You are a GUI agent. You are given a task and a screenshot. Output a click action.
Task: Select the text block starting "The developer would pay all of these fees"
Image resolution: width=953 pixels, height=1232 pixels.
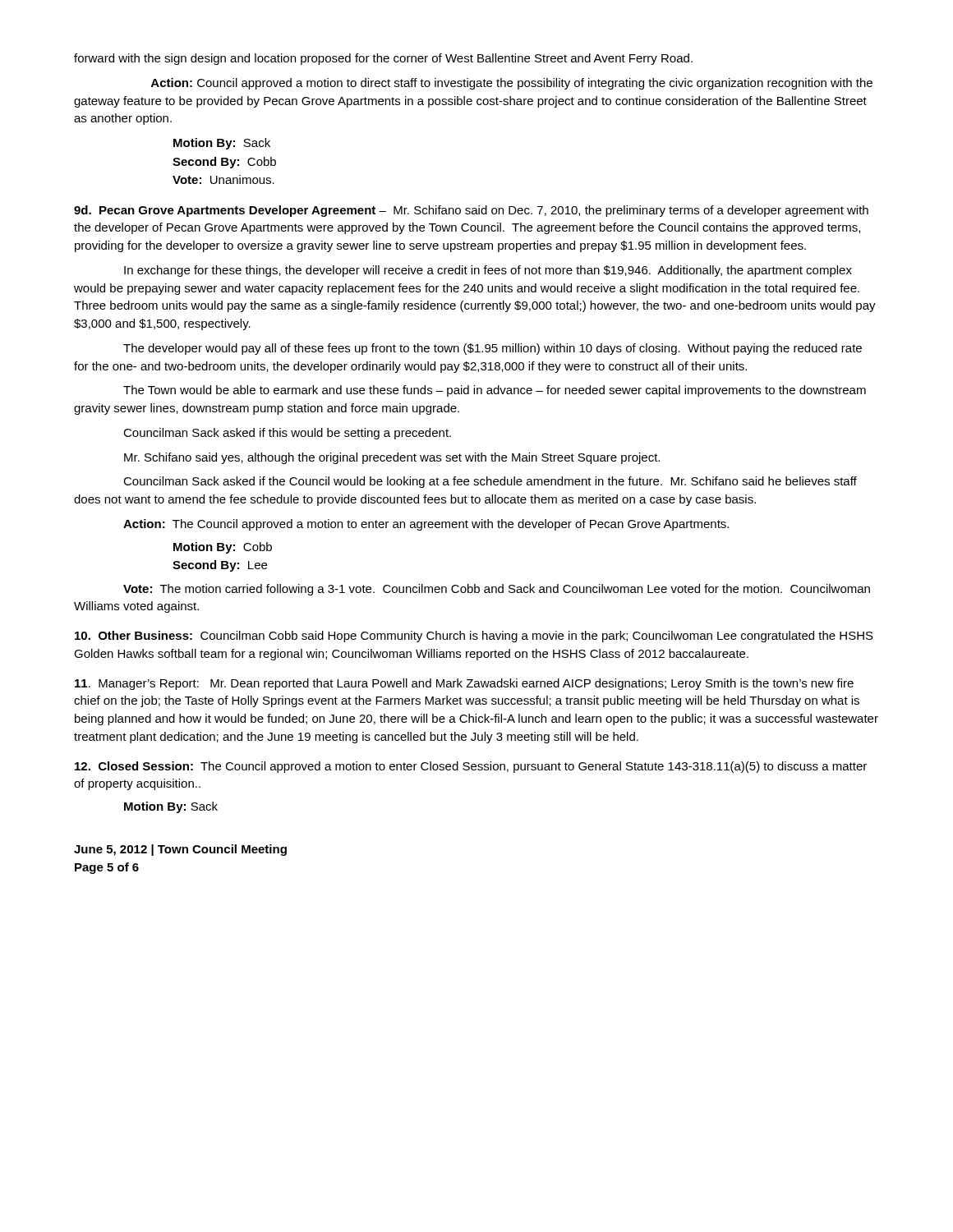468,357
